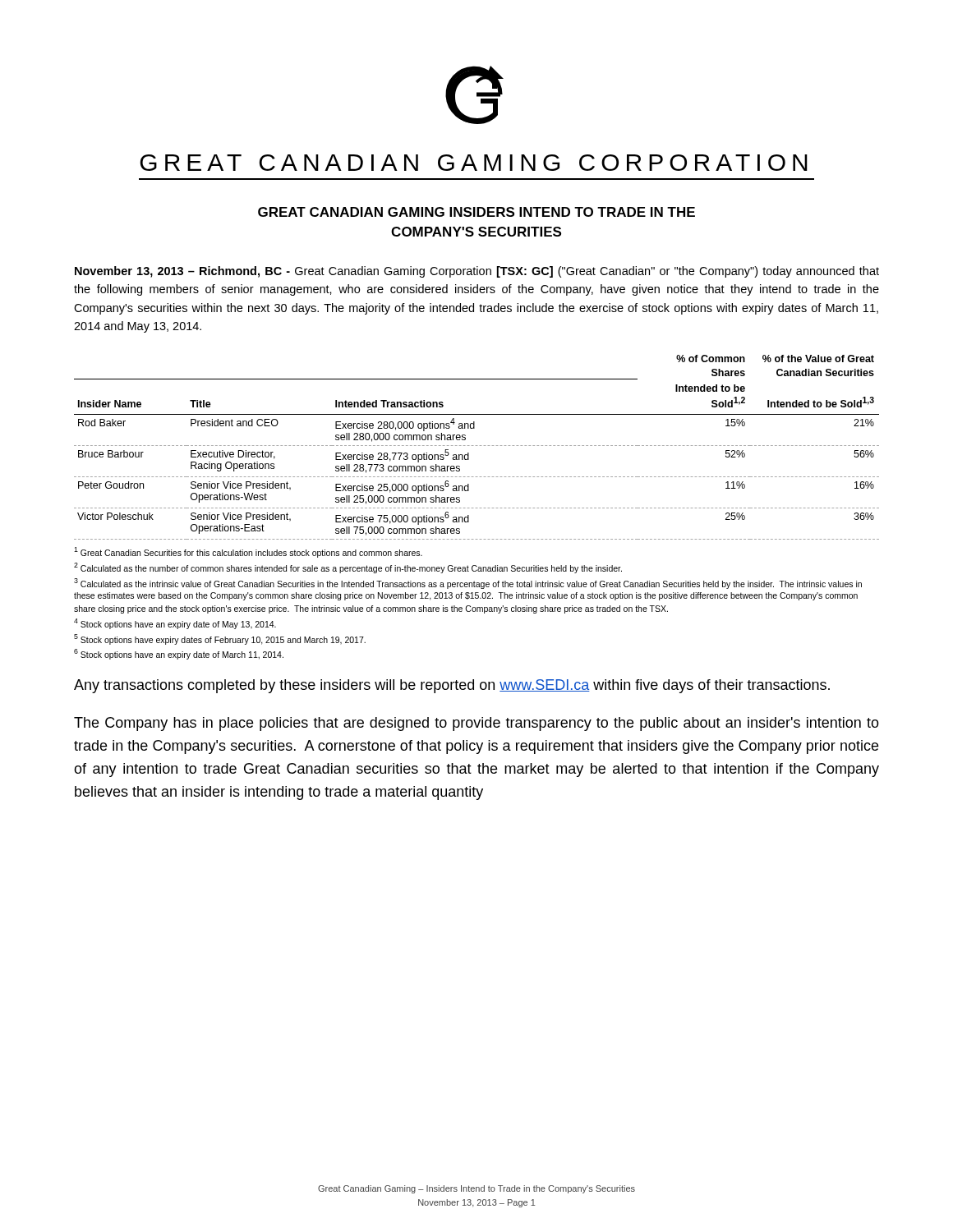Screen dimensions: 1232x953
Task: Click on the table containing "Peter Goudron"
Action: tap(476, 445)
